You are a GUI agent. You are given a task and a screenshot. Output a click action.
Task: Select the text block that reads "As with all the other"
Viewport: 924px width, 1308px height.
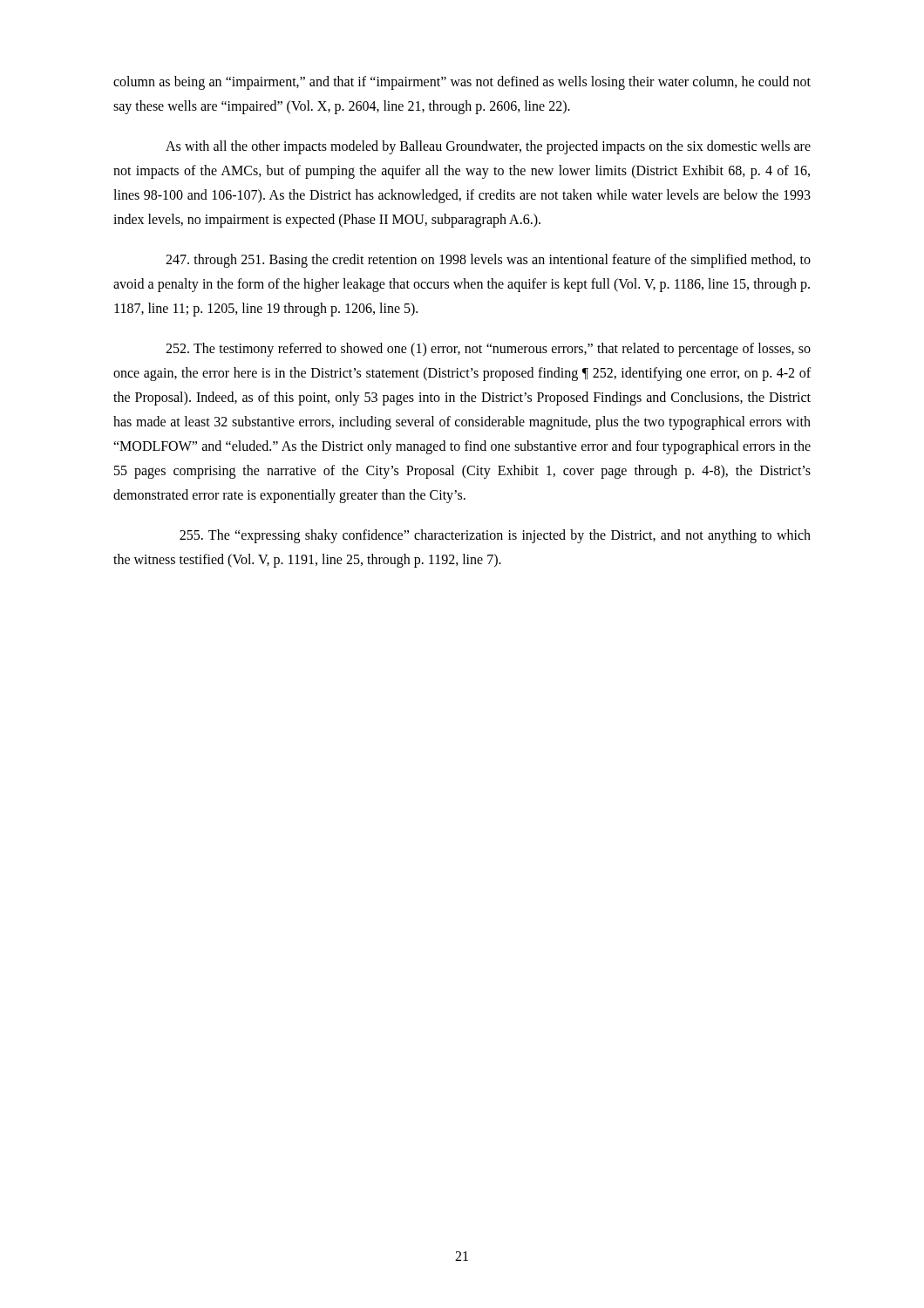point(462,183)
